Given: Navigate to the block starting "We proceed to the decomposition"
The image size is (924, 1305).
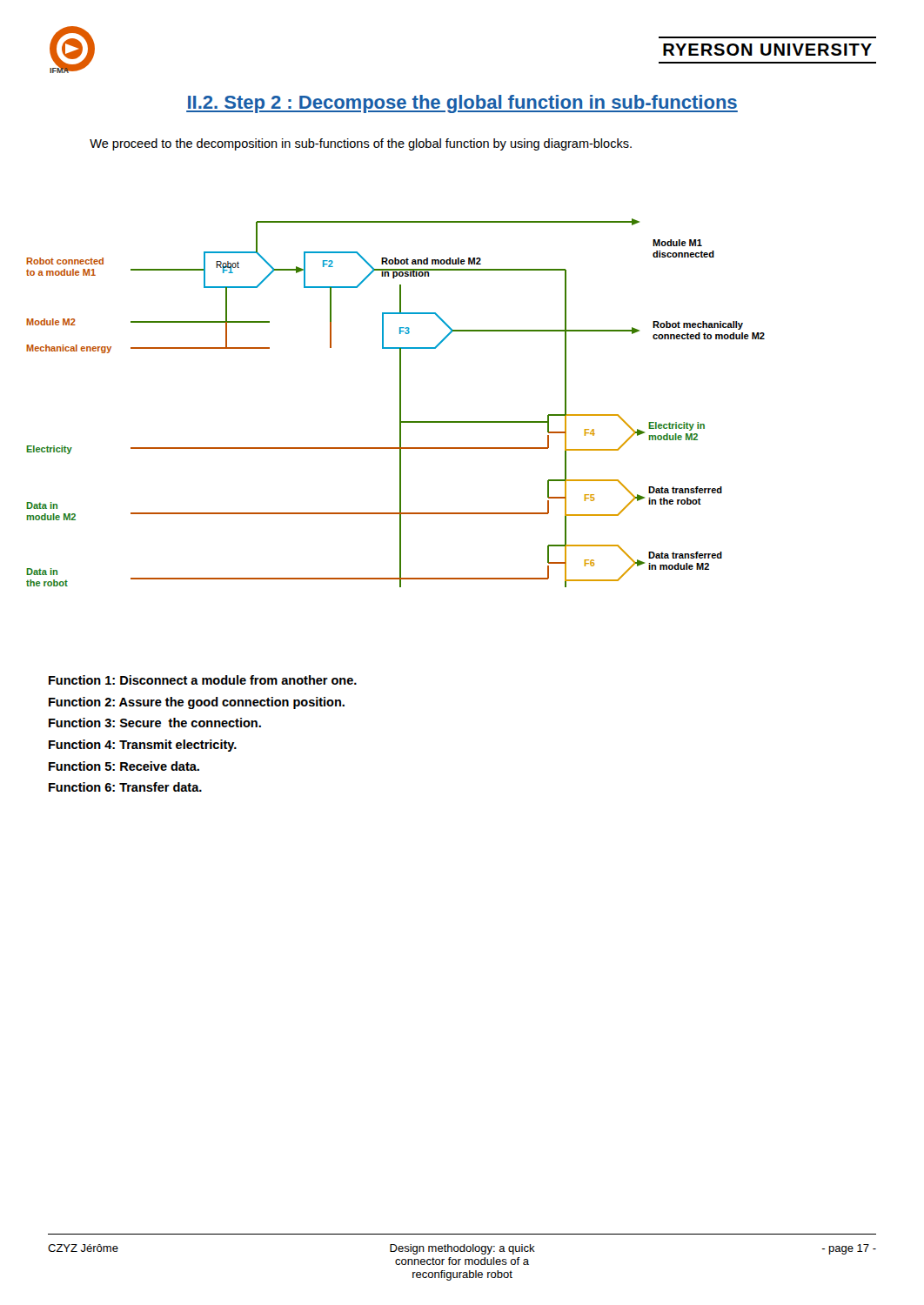Looking at the screenshot, I should coord(340,144).
